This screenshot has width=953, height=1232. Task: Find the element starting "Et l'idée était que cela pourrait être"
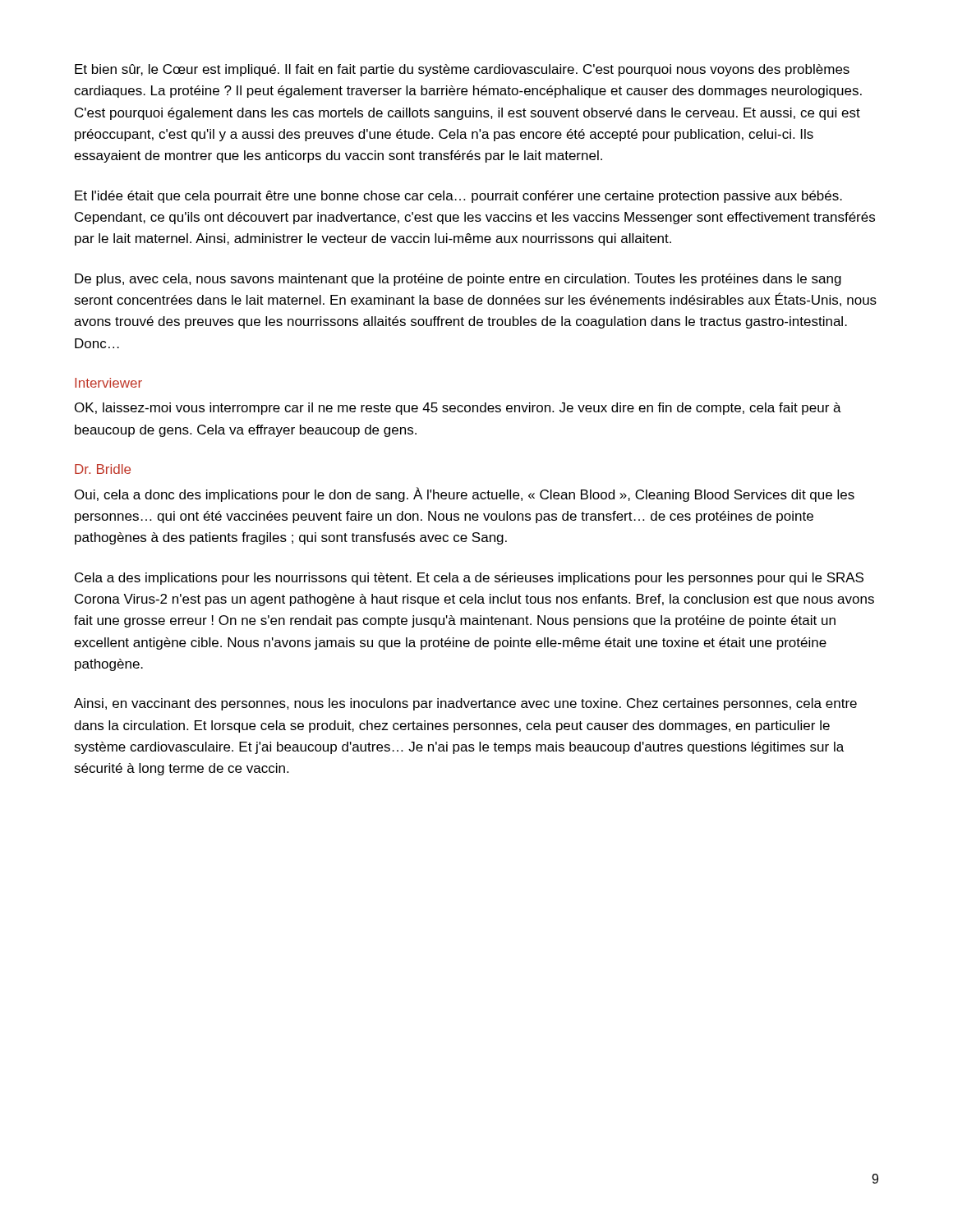tap(475, 217)
